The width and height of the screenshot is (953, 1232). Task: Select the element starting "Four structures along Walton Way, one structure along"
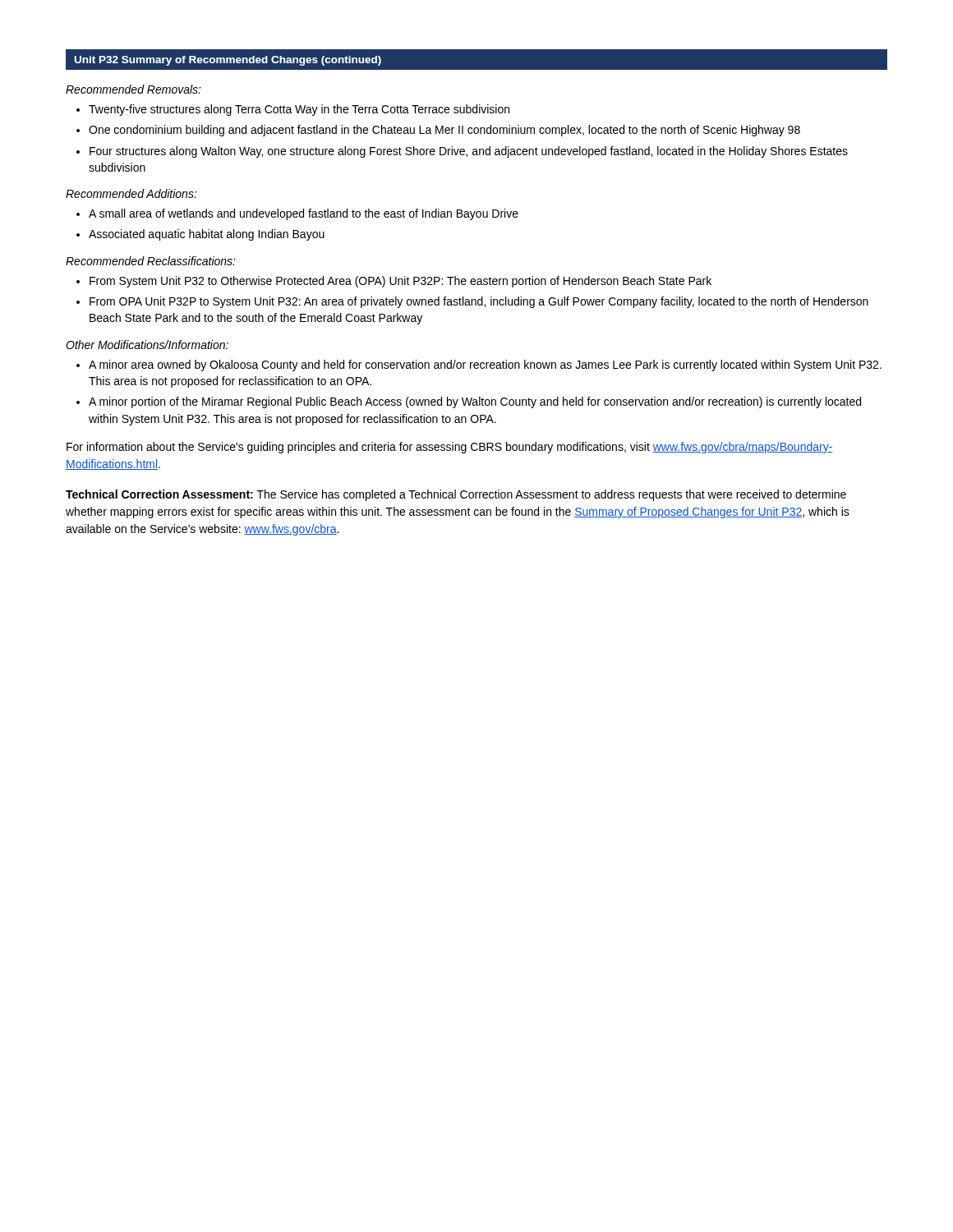click(x=476, y=159)
